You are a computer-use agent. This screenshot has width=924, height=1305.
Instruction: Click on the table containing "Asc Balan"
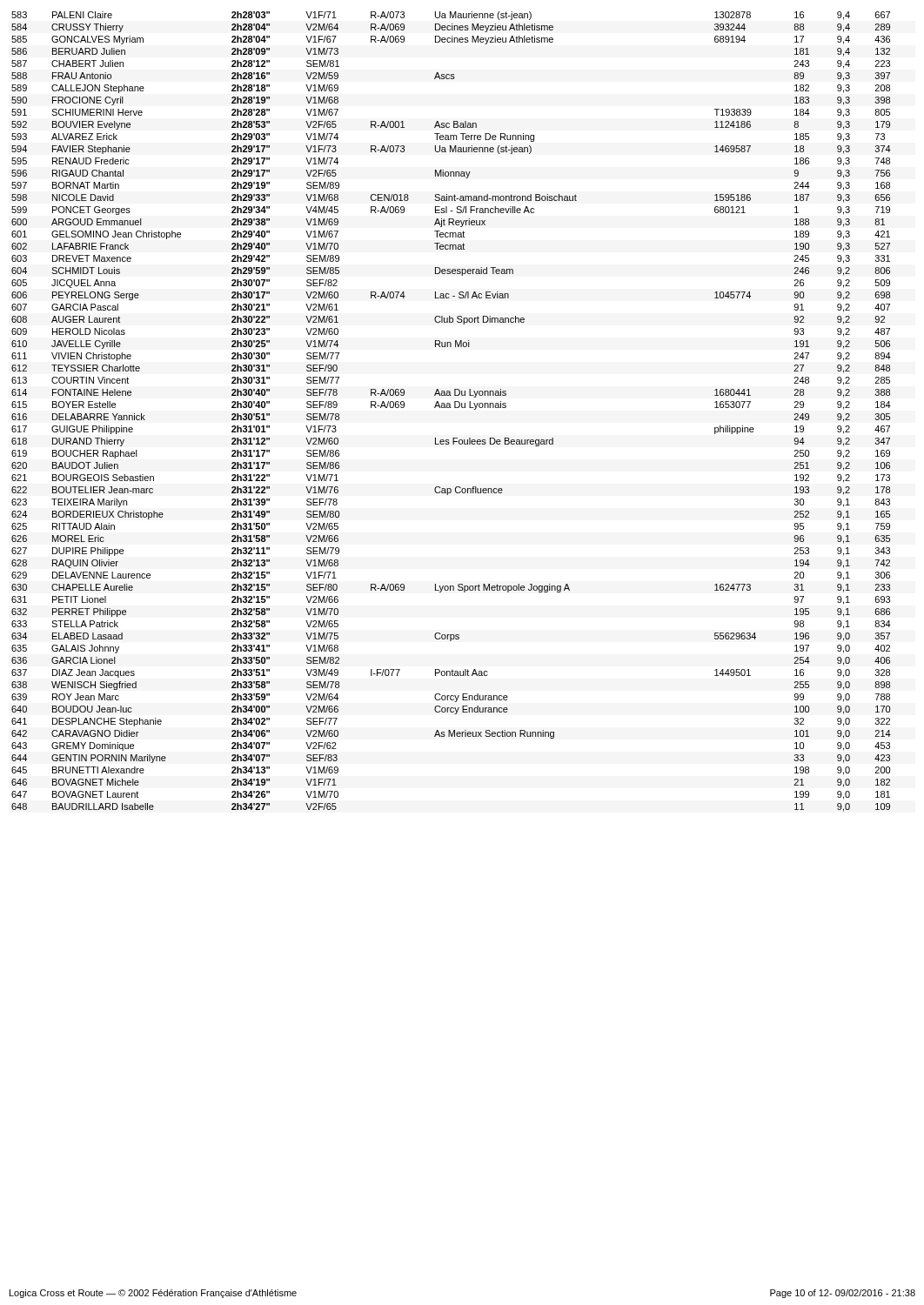point(462,411)
